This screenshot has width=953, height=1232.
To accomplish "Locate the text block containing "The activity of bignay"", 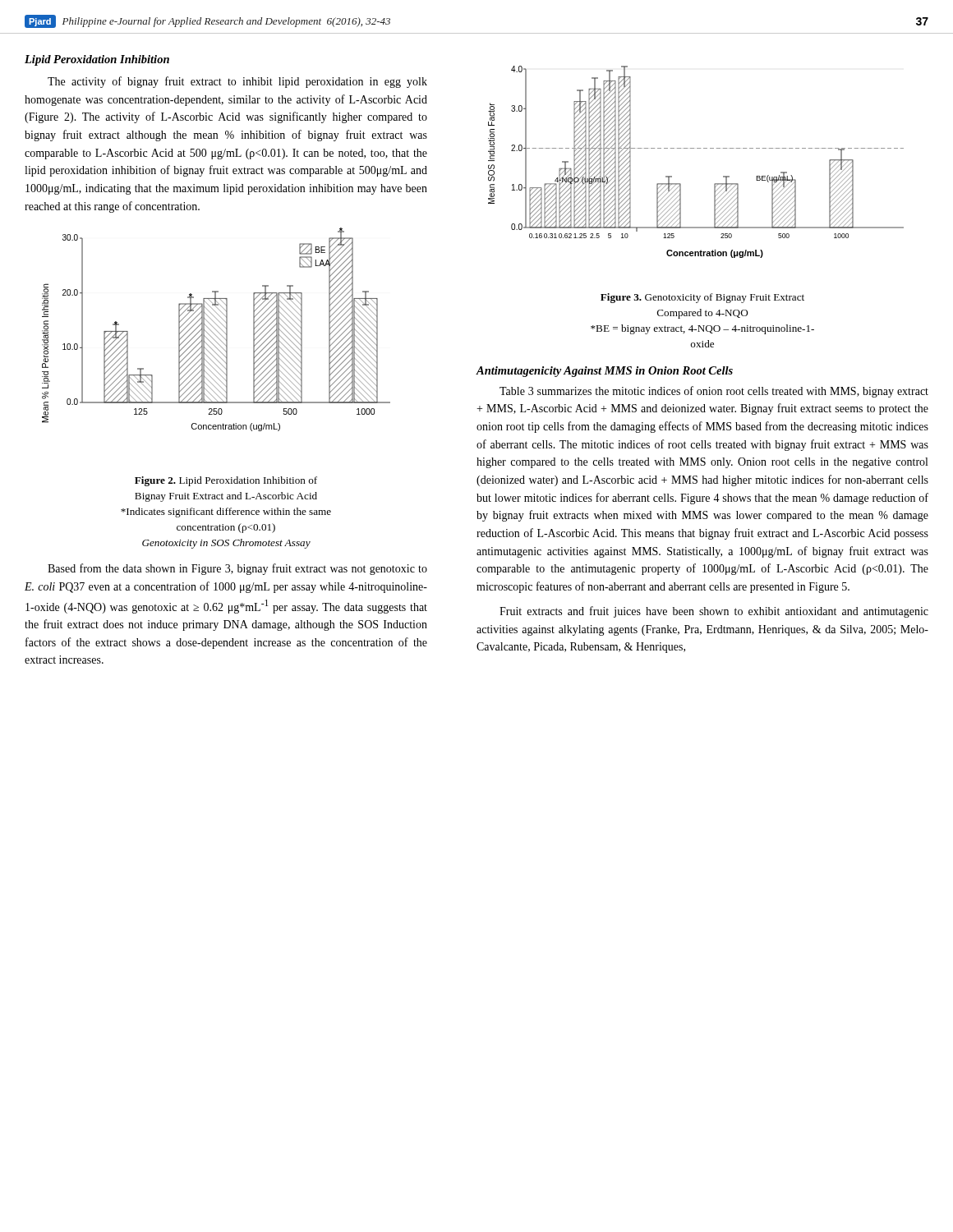I will (x=226, y=144).
